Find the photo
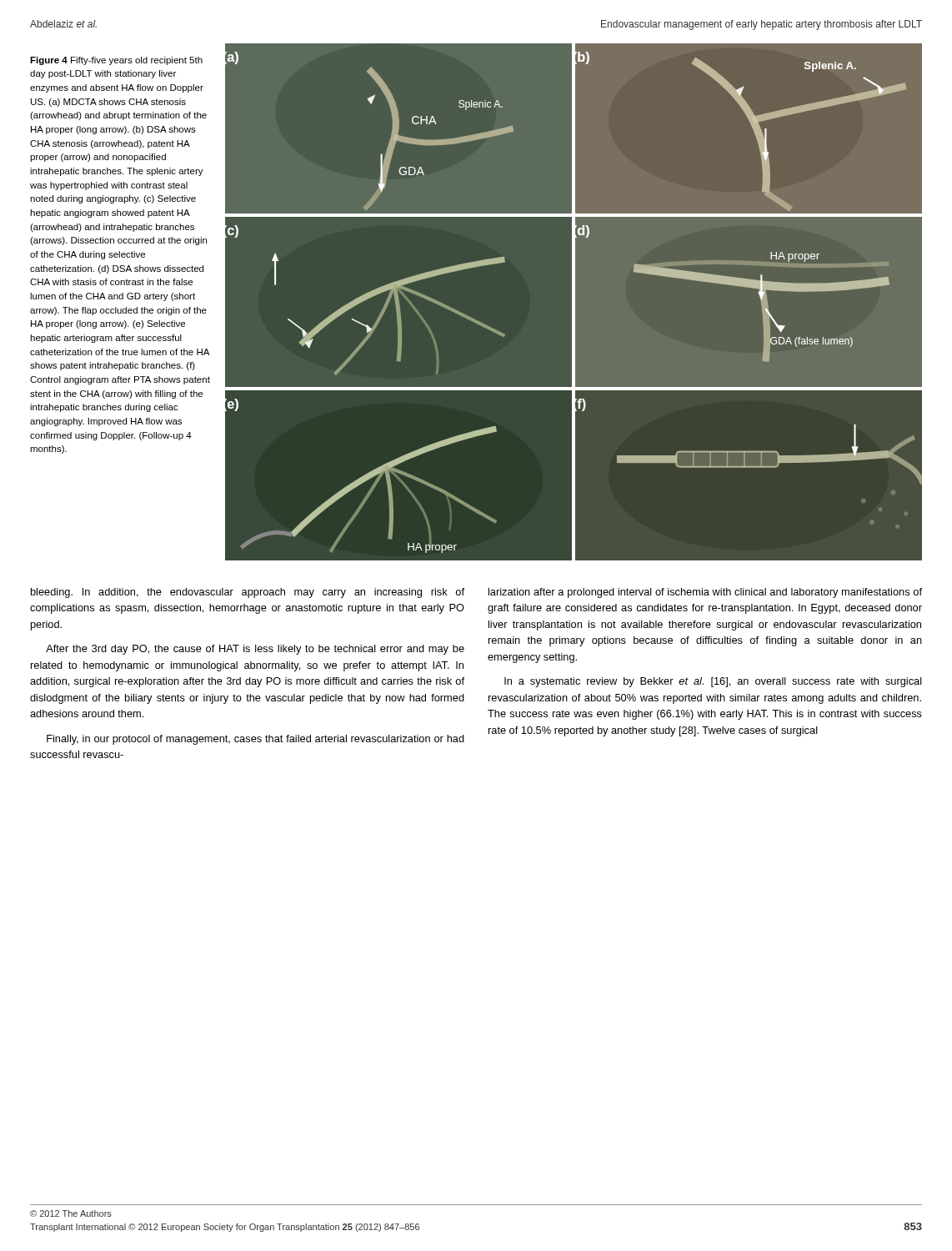Screen dimensions: 1251x952 pyautogui.click(x=574, y=302)
